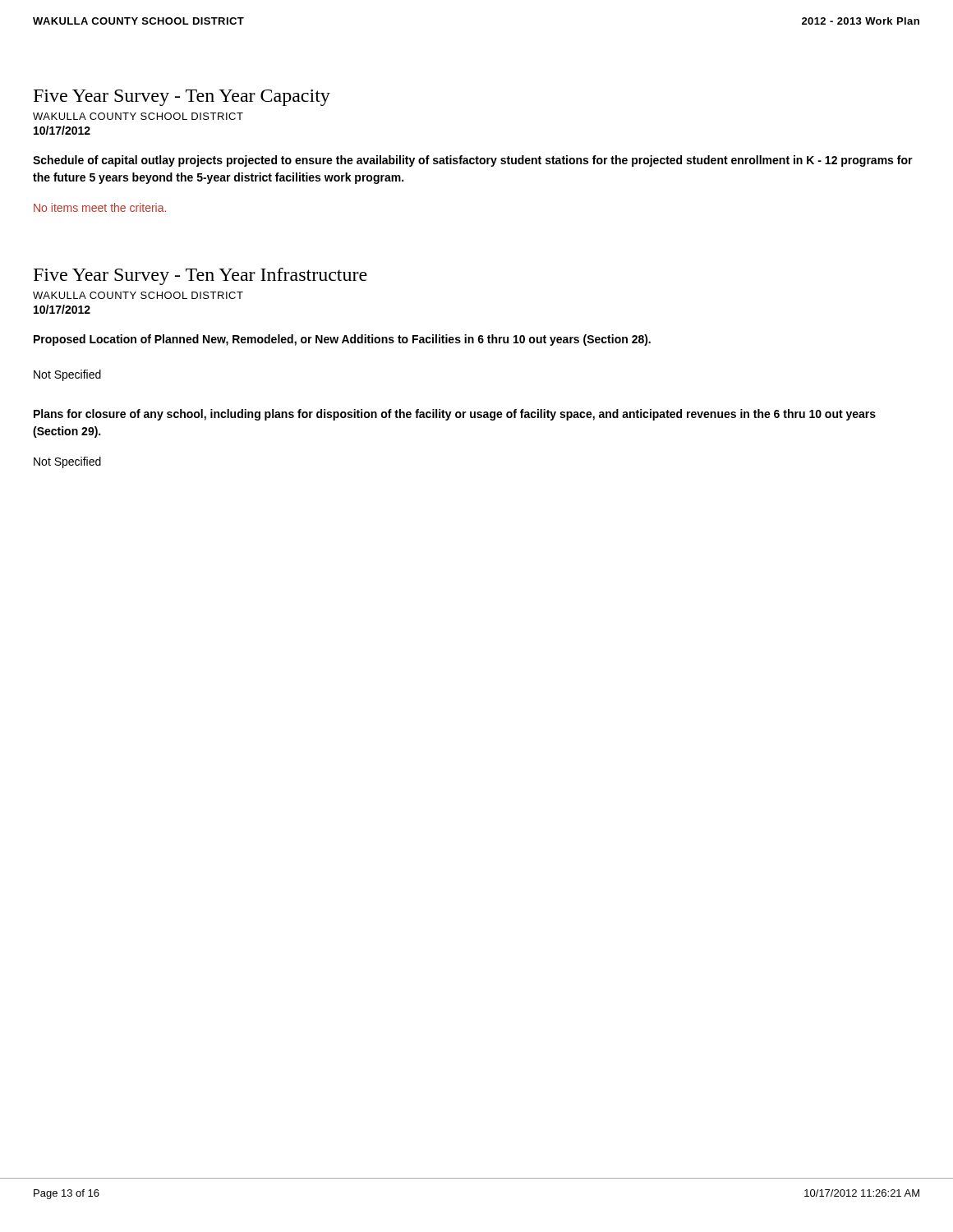The image size is (953, 1232).
Task: Point to "No items meet the criteria."
Action: [100, 208]
